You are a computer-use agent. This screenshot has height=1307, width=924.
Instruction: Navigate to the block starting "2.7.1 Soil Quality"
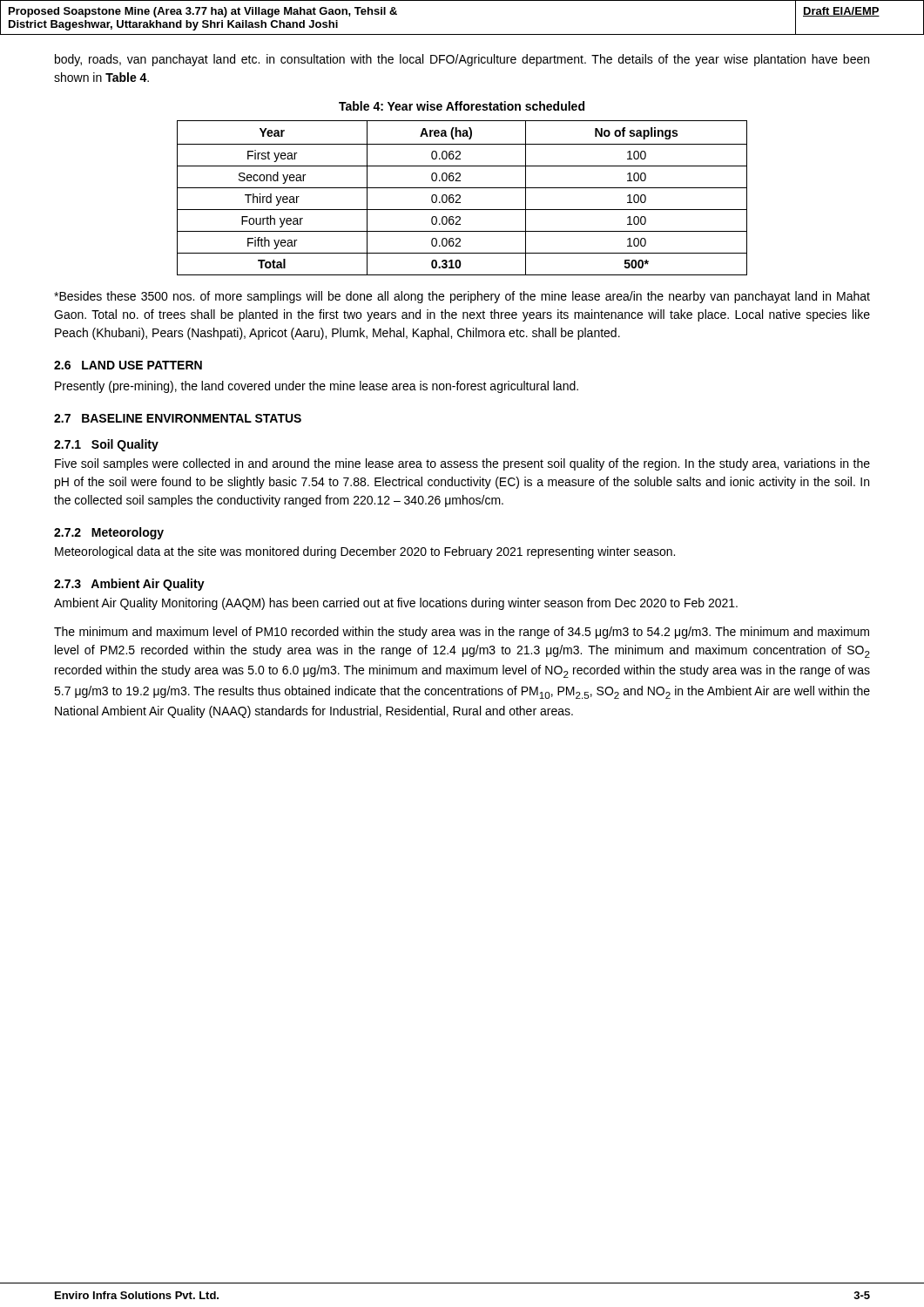tap(106, 444)
